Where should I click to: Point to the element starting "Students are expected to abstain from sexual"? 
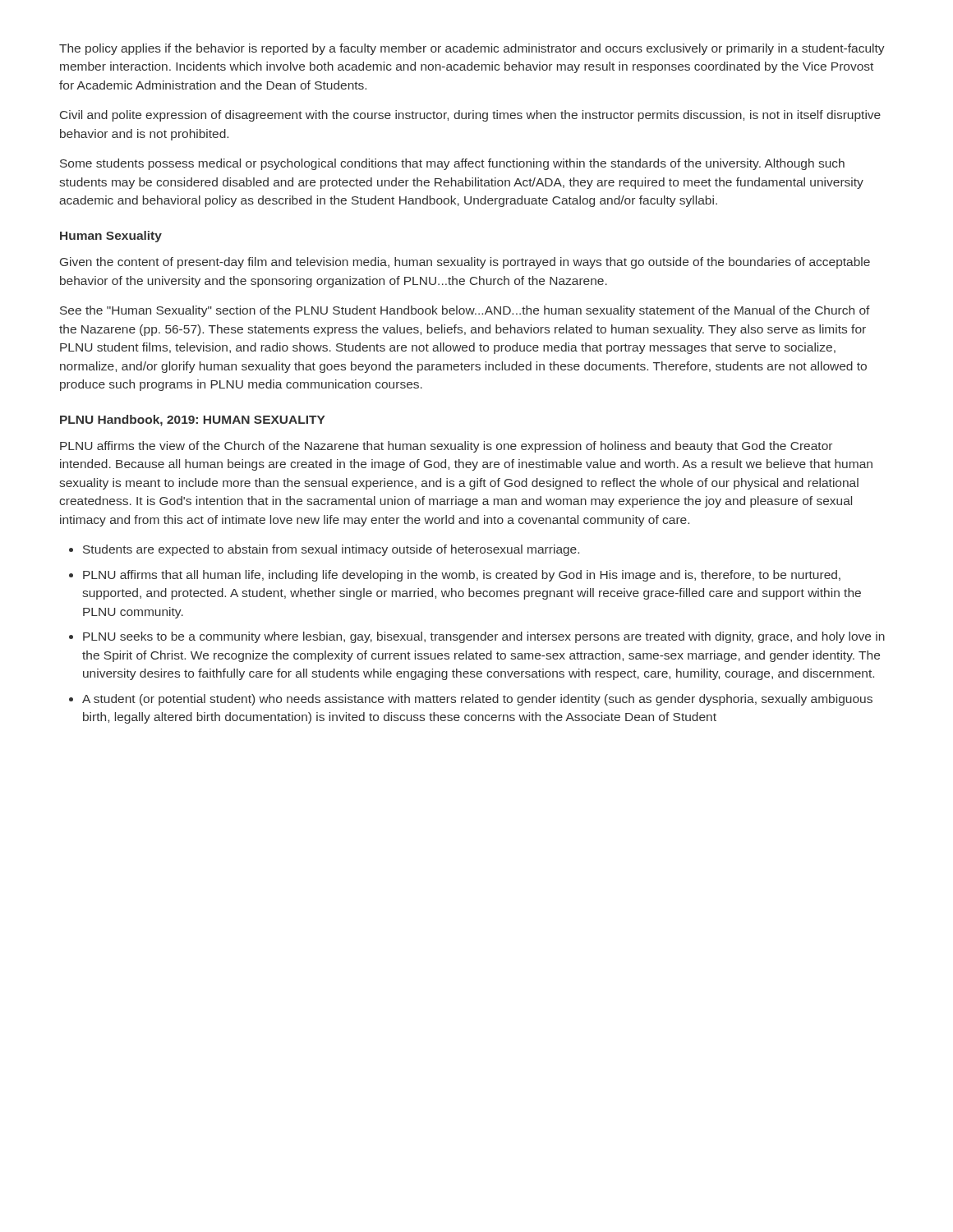pyautogui.click(x=331, y=549)
